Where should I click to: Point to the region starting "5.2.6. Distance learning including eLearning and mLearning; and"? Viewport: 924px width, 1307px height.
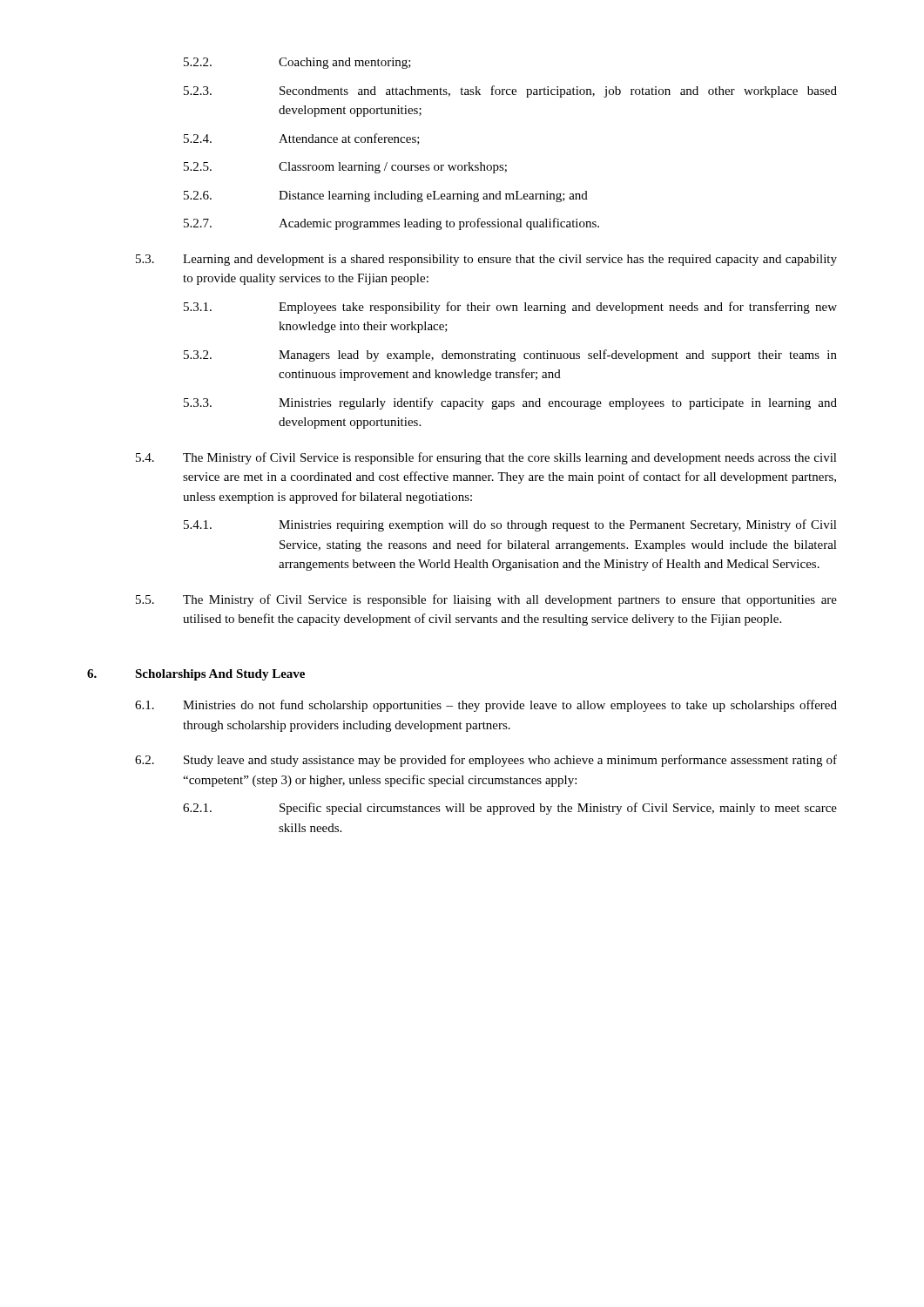pos(510,195)
